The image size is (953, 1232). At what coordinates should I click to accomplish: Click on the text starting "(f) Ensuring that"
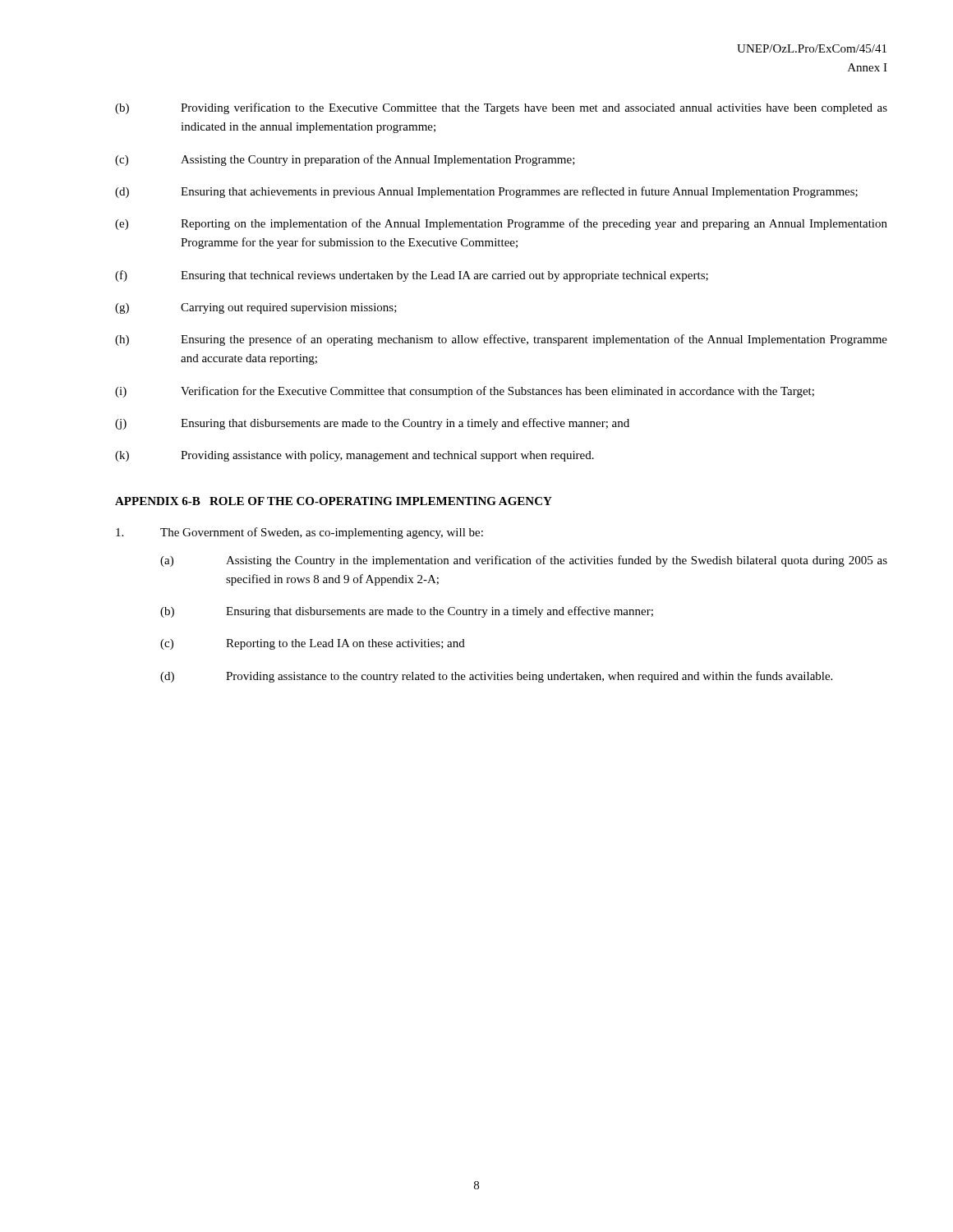tap(501, 275)
